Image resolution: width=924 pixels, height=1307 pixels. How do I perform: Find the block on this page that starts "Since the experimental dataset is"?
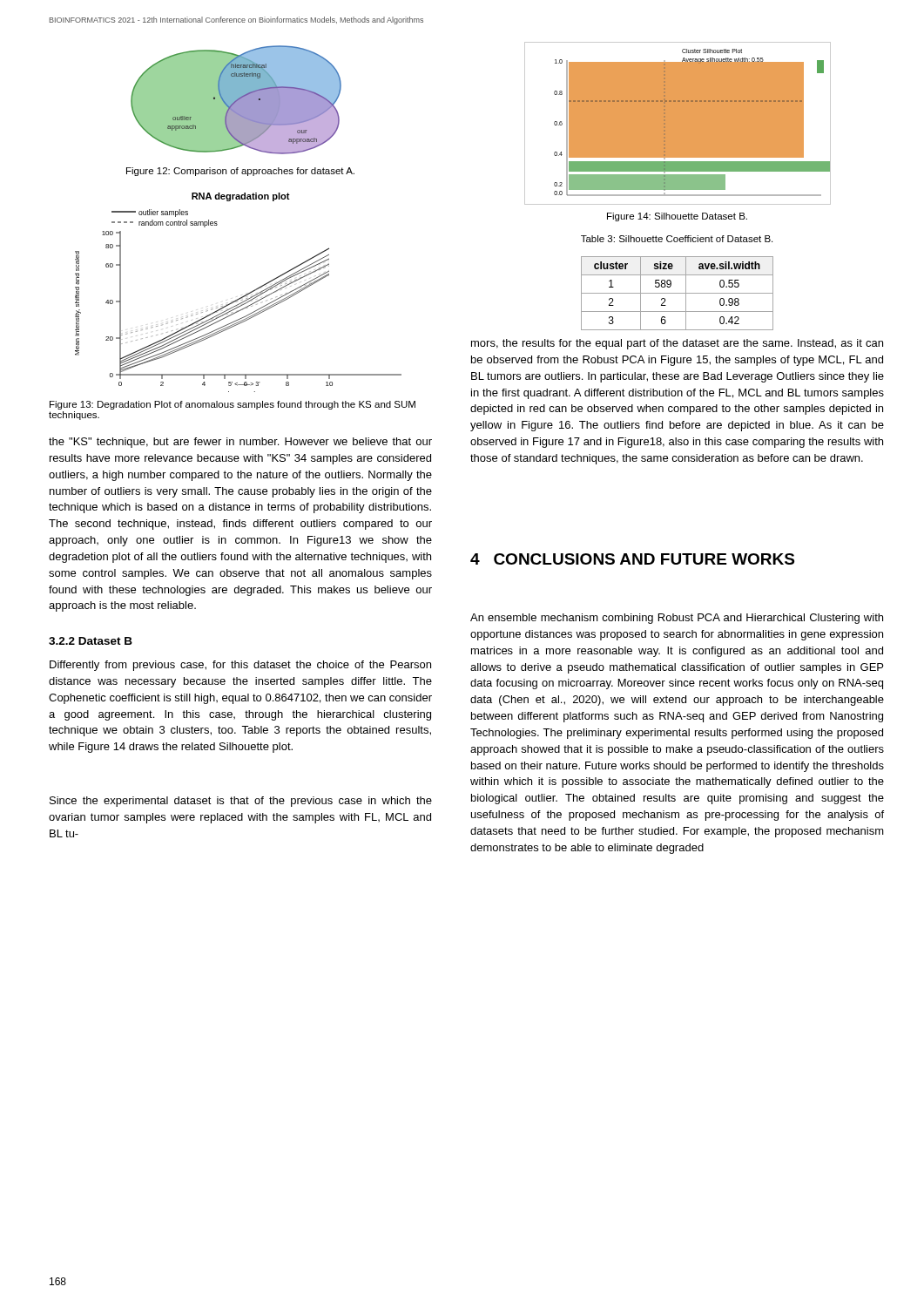[240, 817]
